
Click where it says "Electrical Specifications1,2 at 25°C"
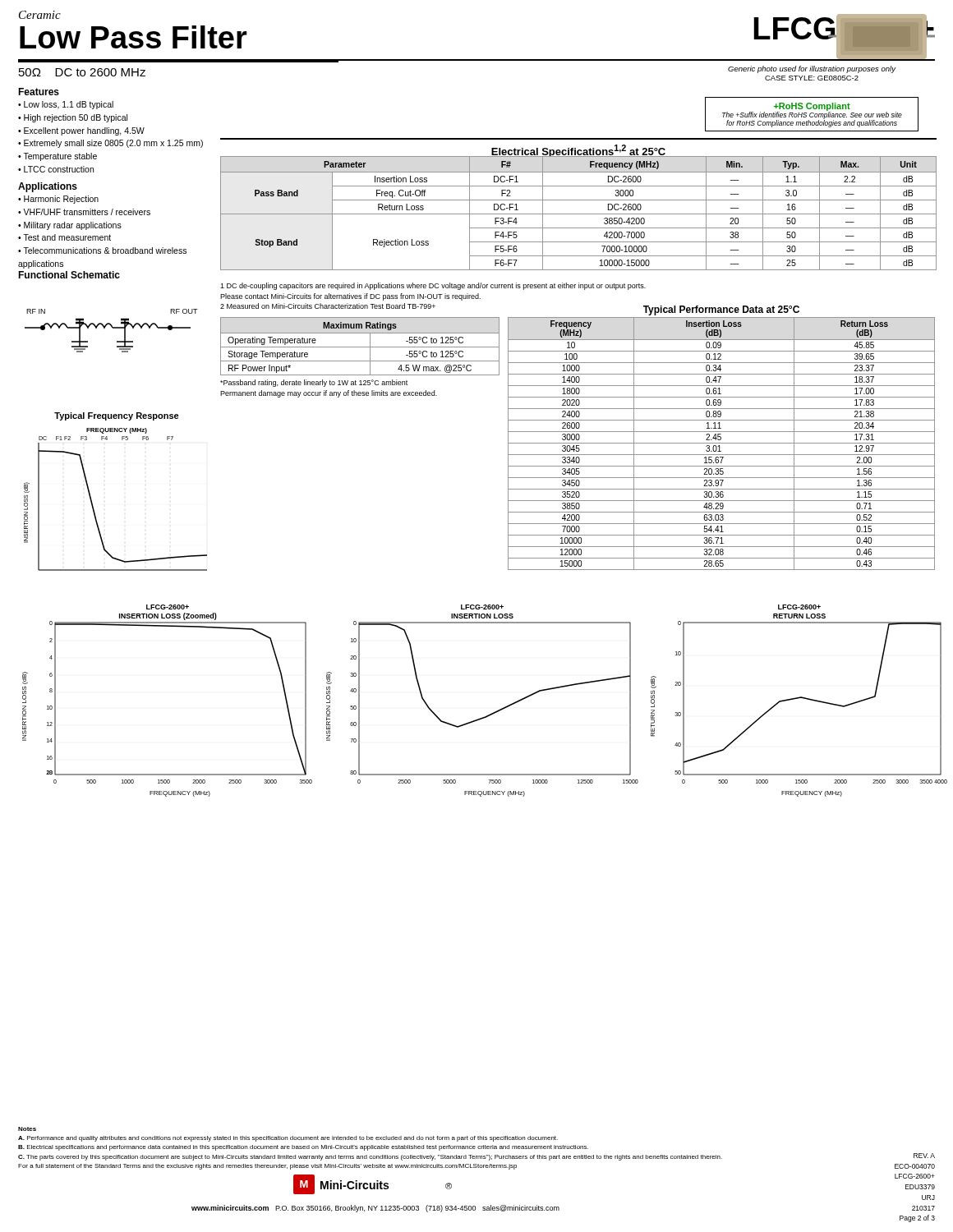point(578,150)
